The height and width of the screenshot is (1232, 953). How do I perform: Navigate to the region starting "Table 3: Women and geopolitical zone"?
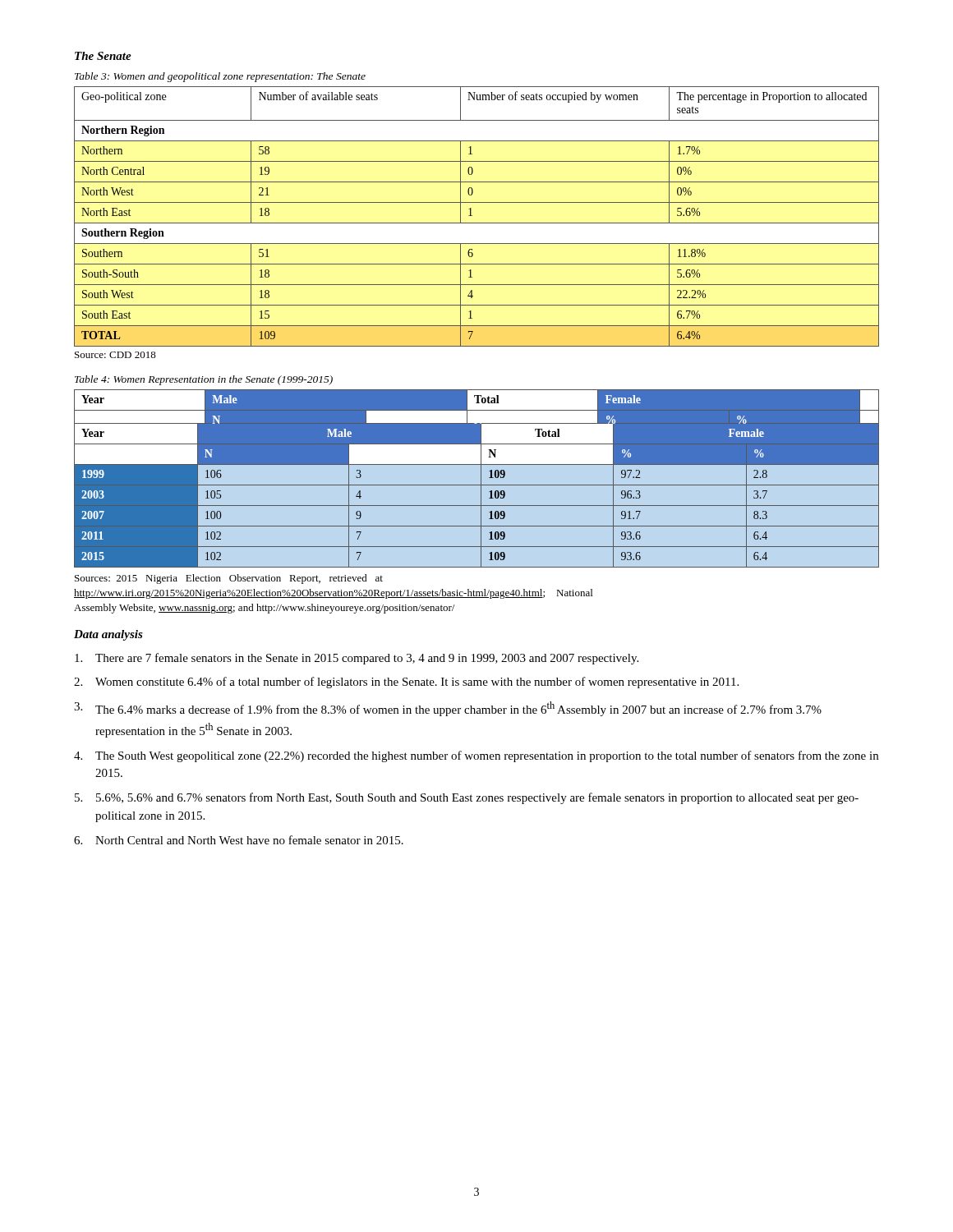point(220,76)
